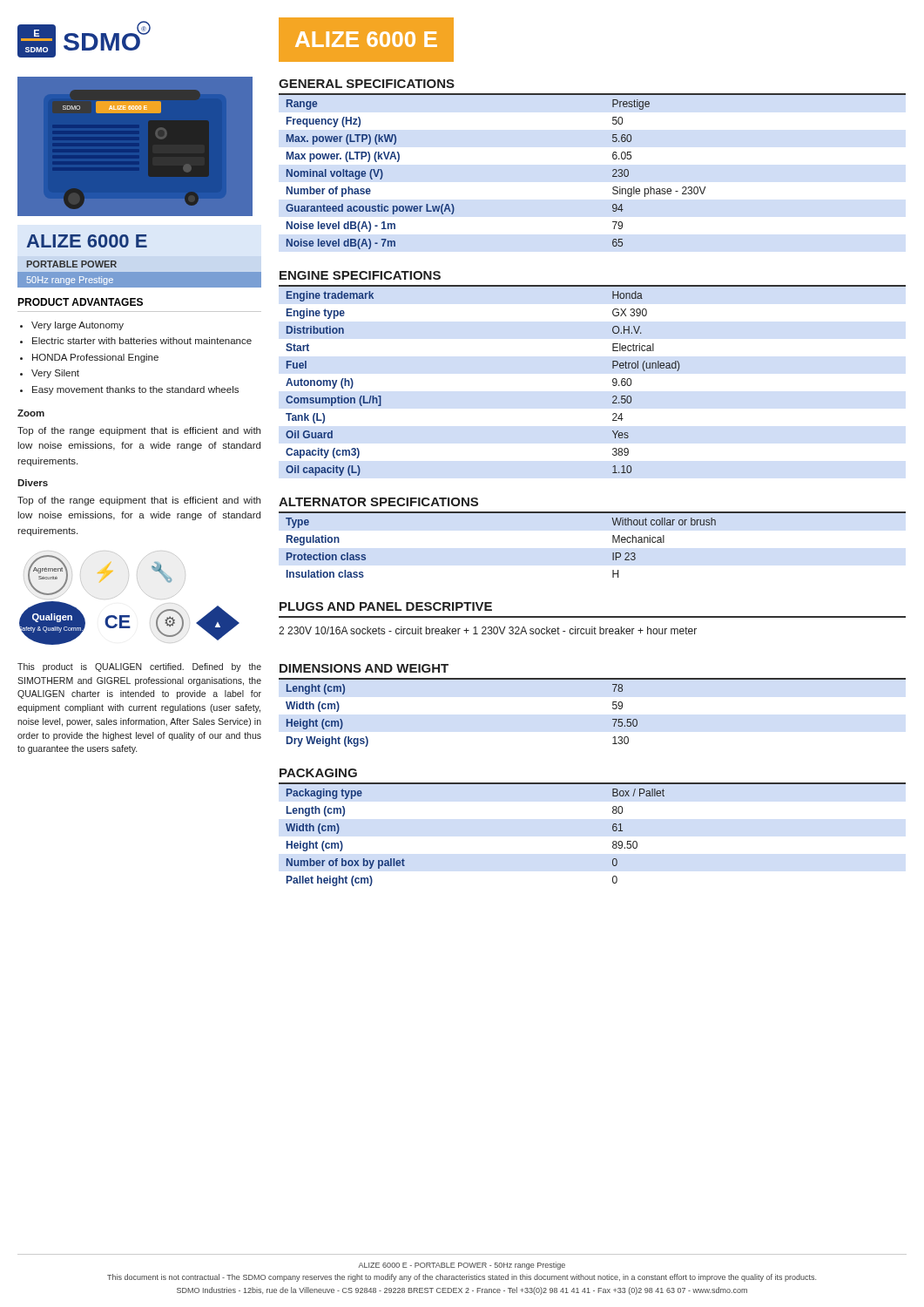Locate the text containing "50Hz range Prestige"
This screenshot has height=1307, width=924.
click(70, 280)
